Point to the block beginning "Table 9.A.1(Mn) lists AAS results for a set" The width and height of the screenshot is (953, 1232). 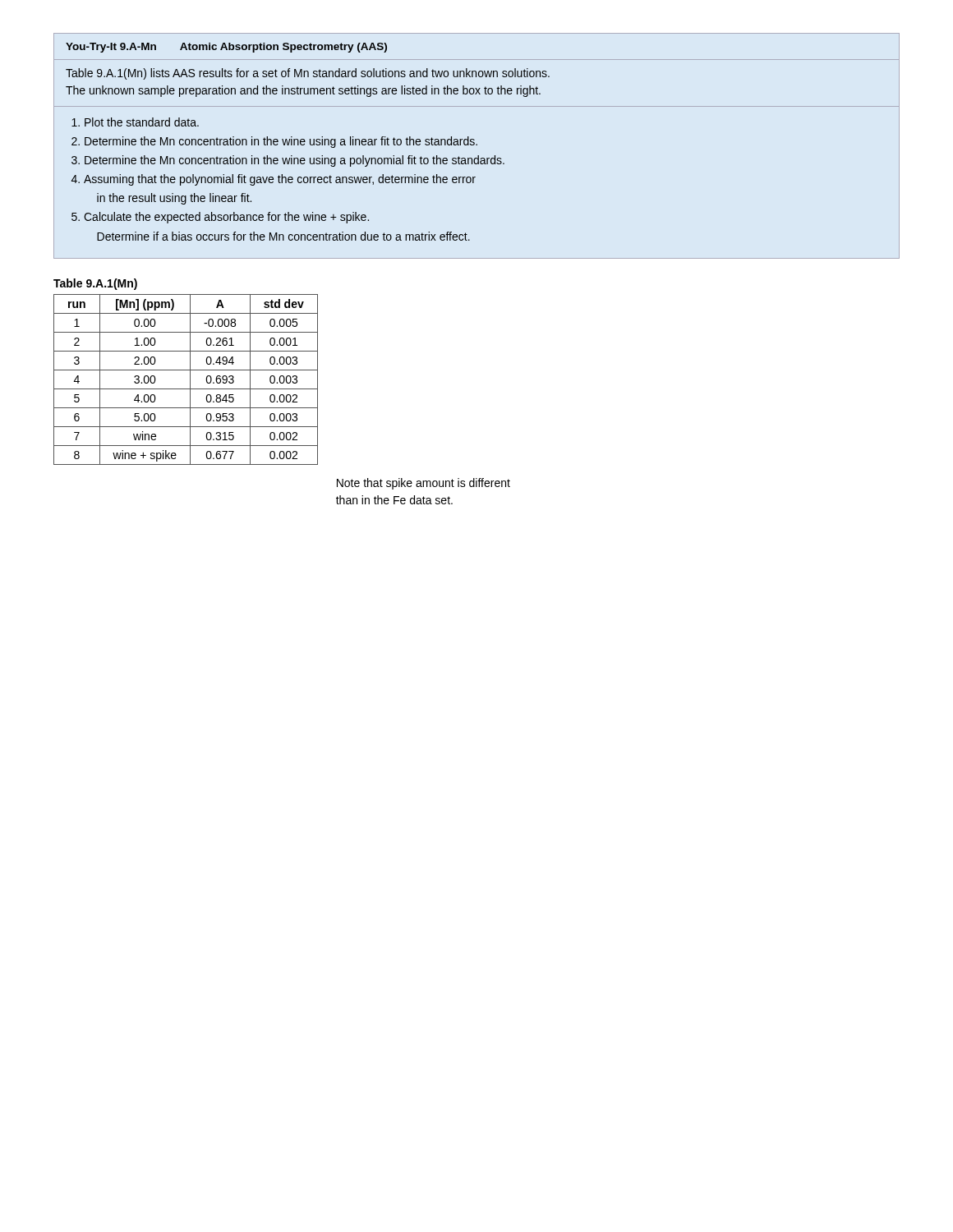point(308,82)
